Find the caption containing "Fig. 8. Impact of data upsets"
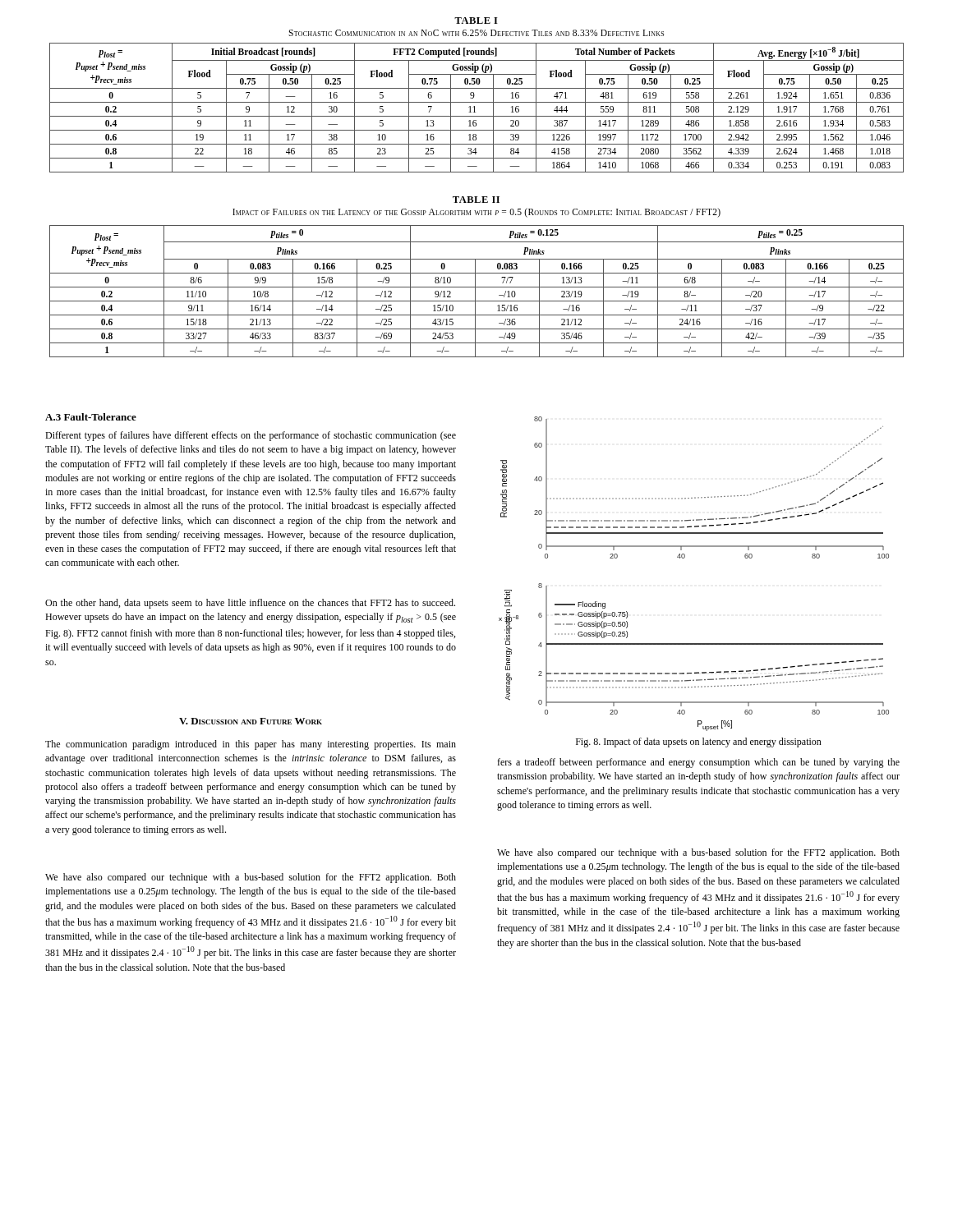Image resolution: width=953 pixels, height=1232 pixels. click(698, 742)
